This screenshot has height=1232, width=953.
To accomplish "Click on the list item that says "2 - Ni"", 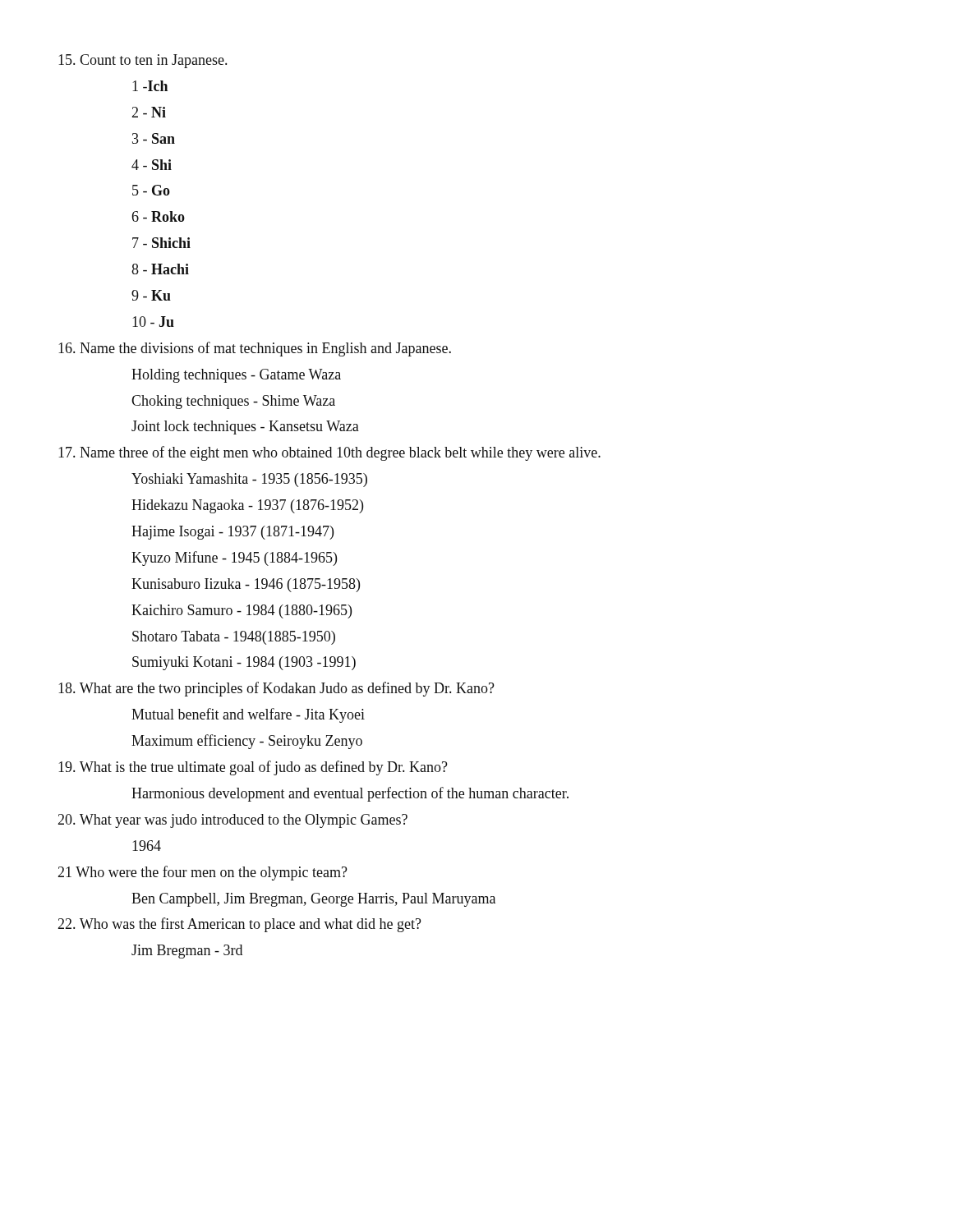I will (x=149, y=112).
